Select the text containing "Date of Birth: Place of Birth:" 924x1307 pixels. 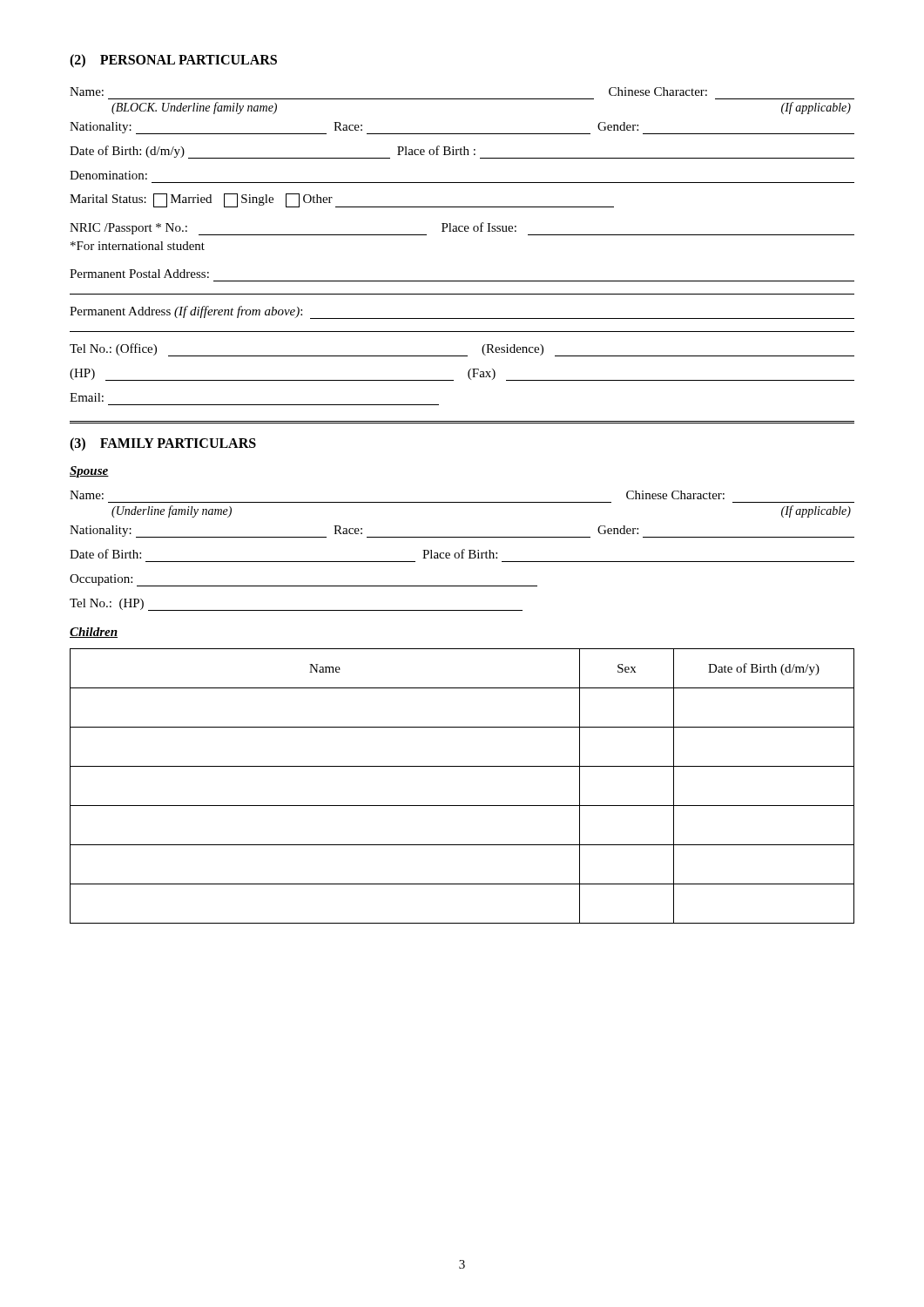(x=462, y=554)
